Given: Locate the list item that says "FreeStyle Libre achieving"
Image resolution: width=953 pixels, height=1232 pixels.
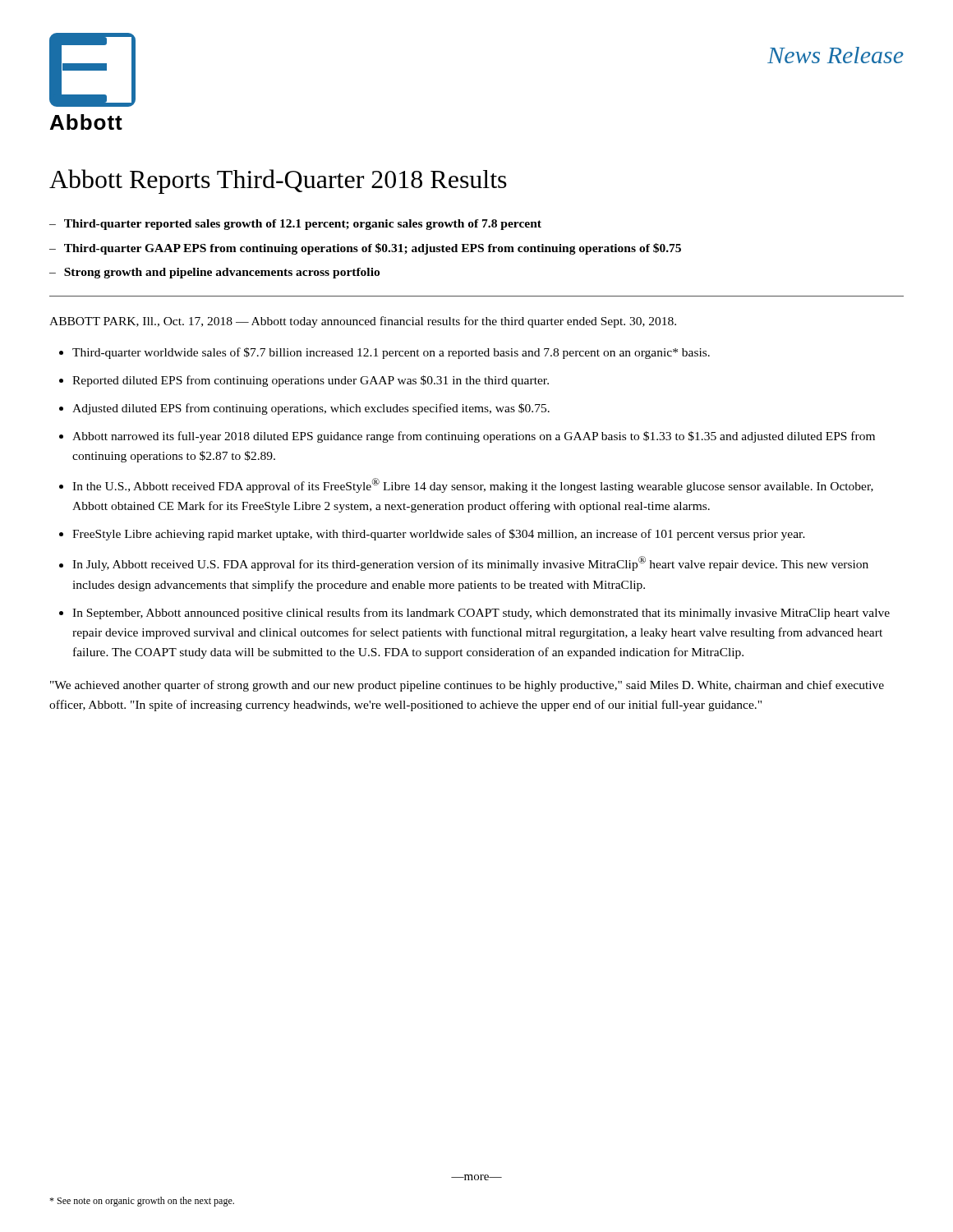Looking at the screenshot, I should coord(439,534).
